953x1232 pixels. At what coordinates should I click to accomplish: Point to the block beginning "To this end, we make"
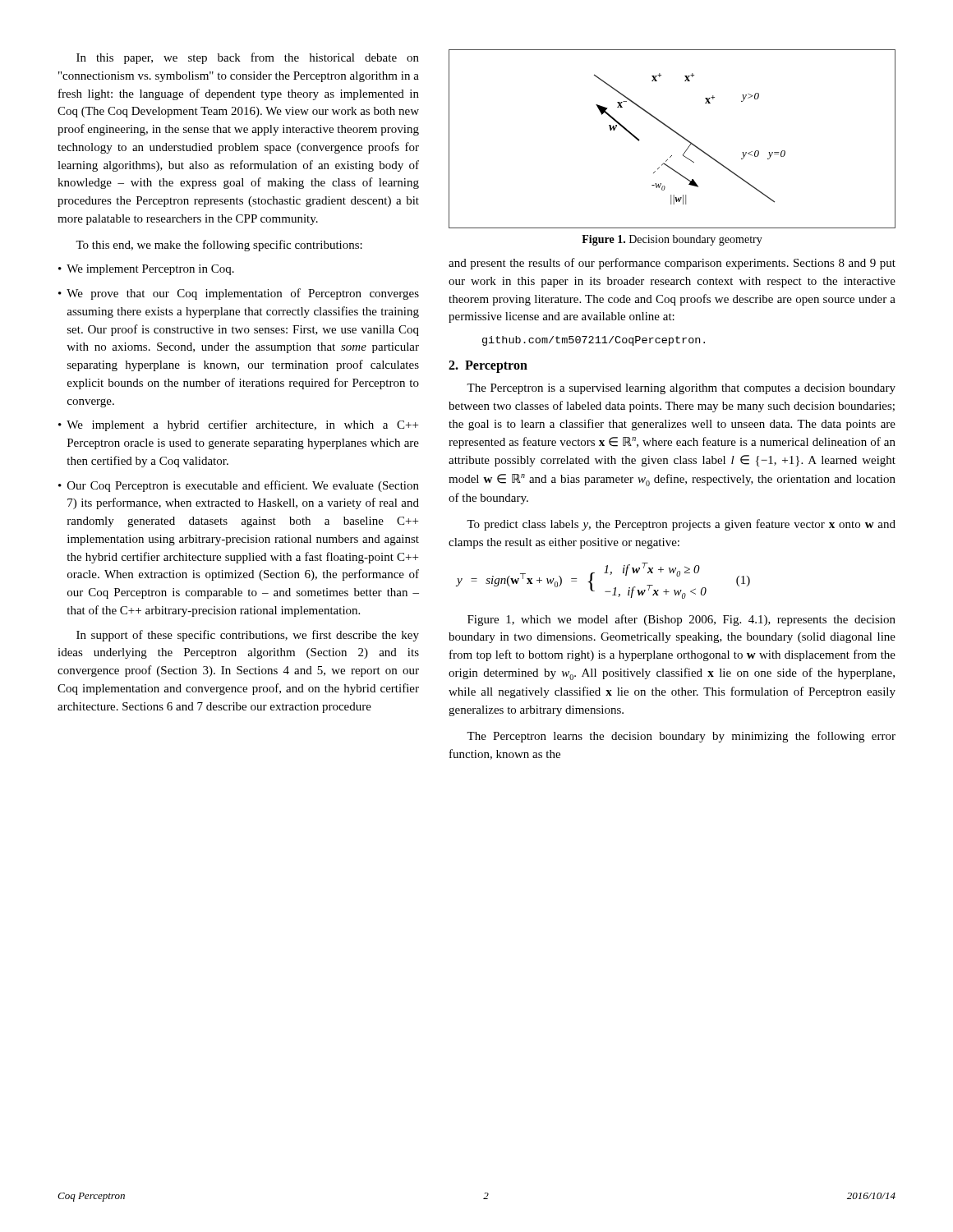(x=238, y=245)
